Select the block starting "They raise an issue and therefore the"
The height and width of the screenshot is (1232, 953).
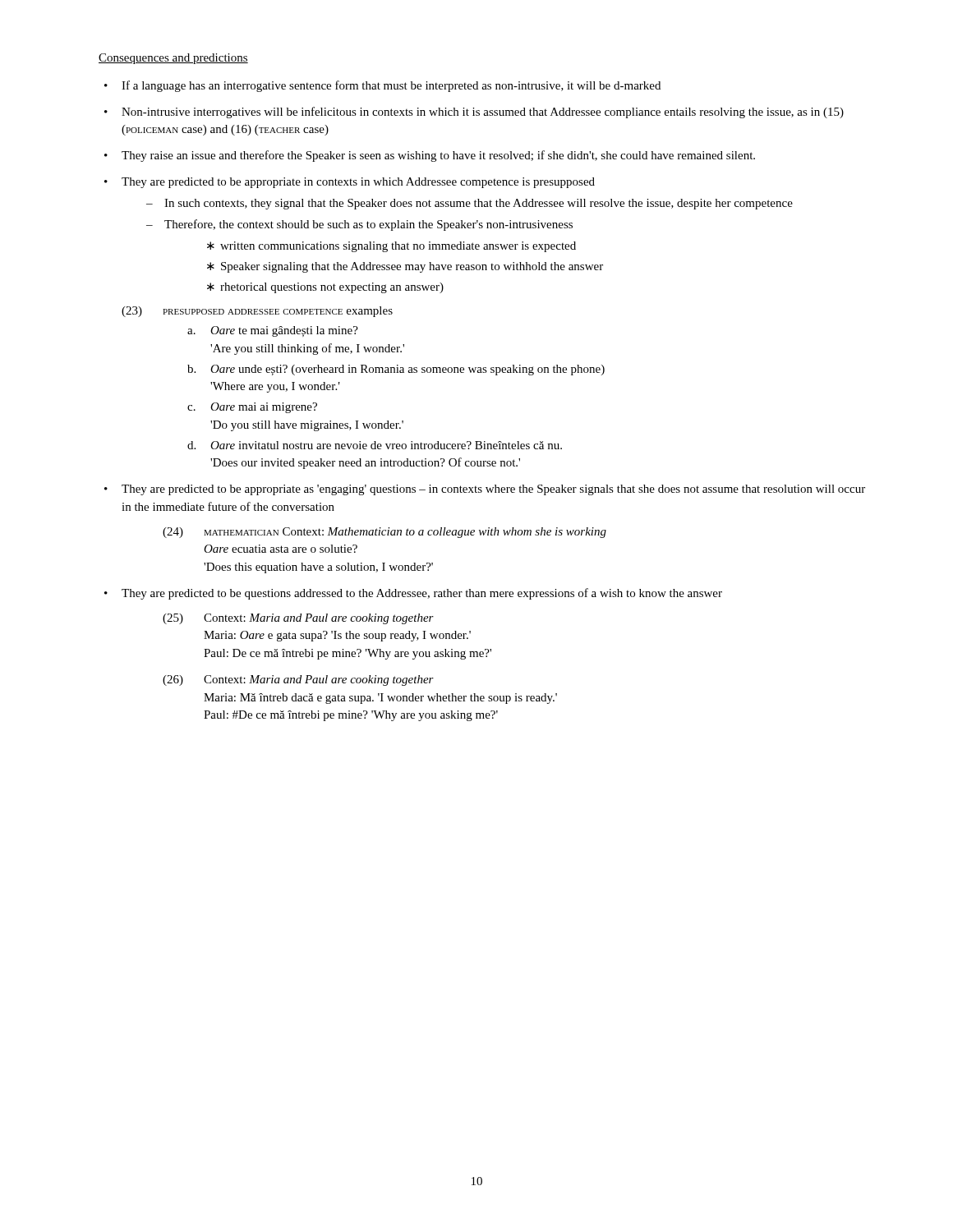pos(439,155)
